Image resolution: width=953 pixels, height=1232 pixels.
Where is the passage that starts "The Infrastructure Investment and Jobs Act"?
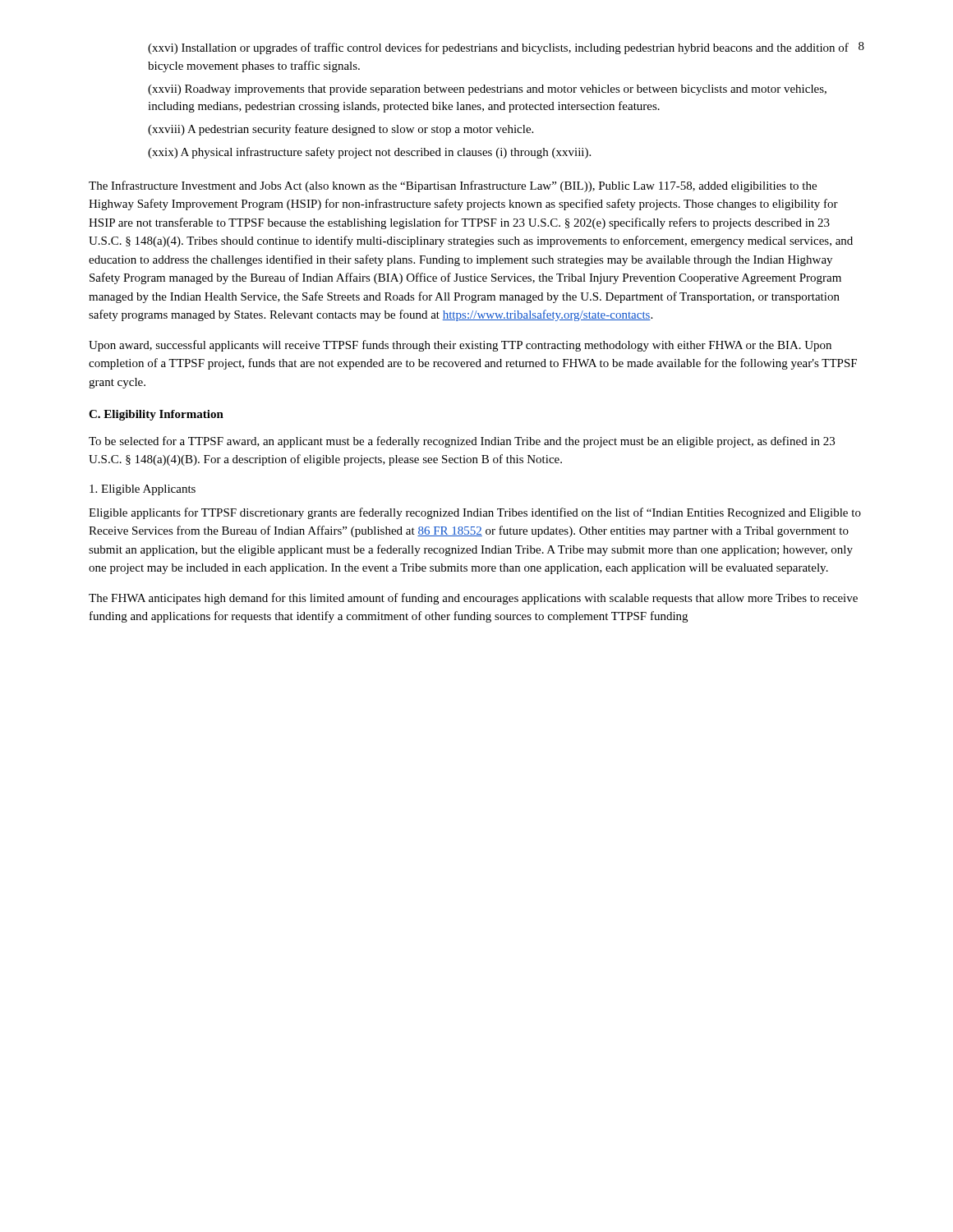pyautogui.click(x=471, y=250)
